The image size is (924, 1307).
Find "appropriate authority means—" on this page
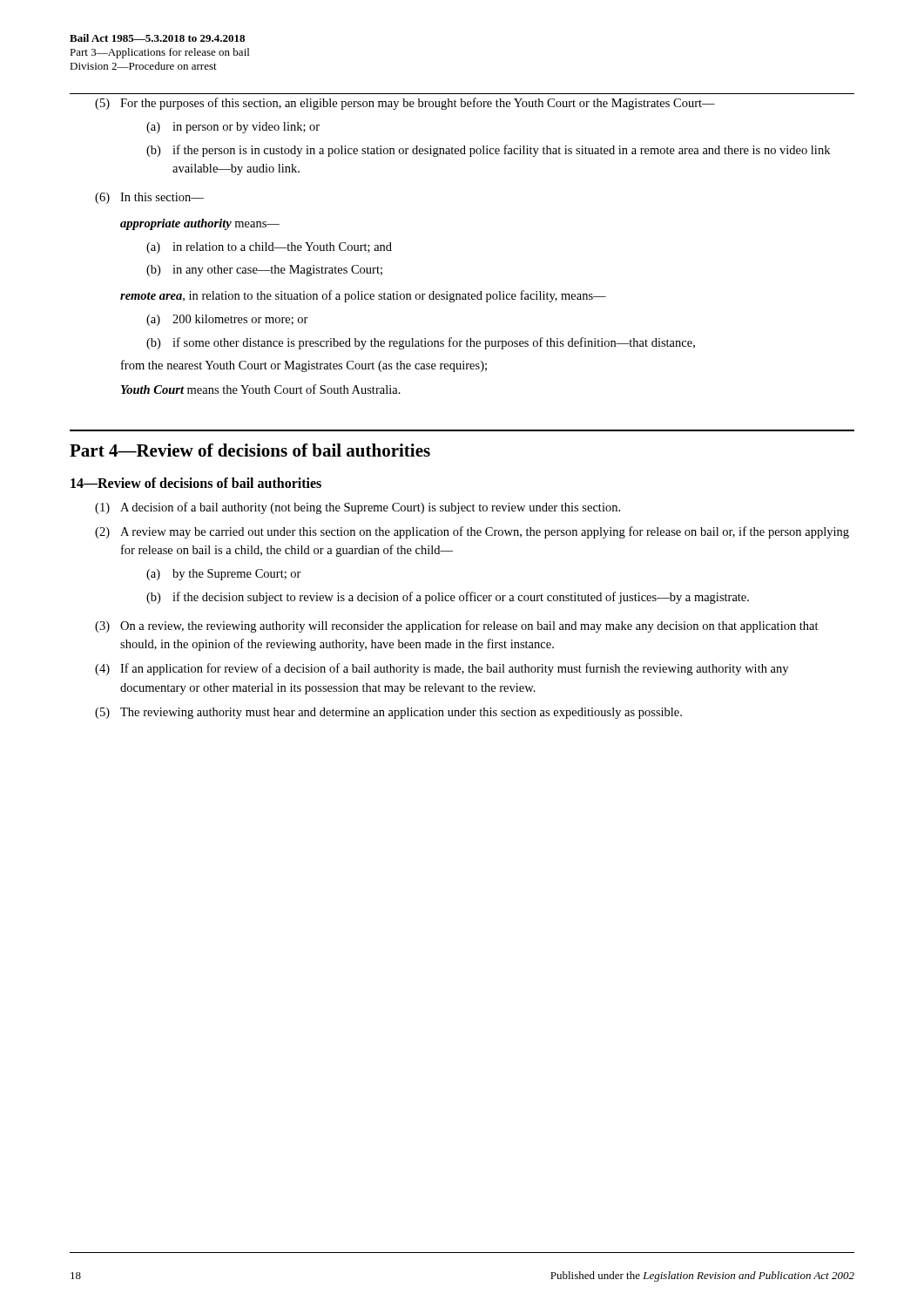(200, 223)
